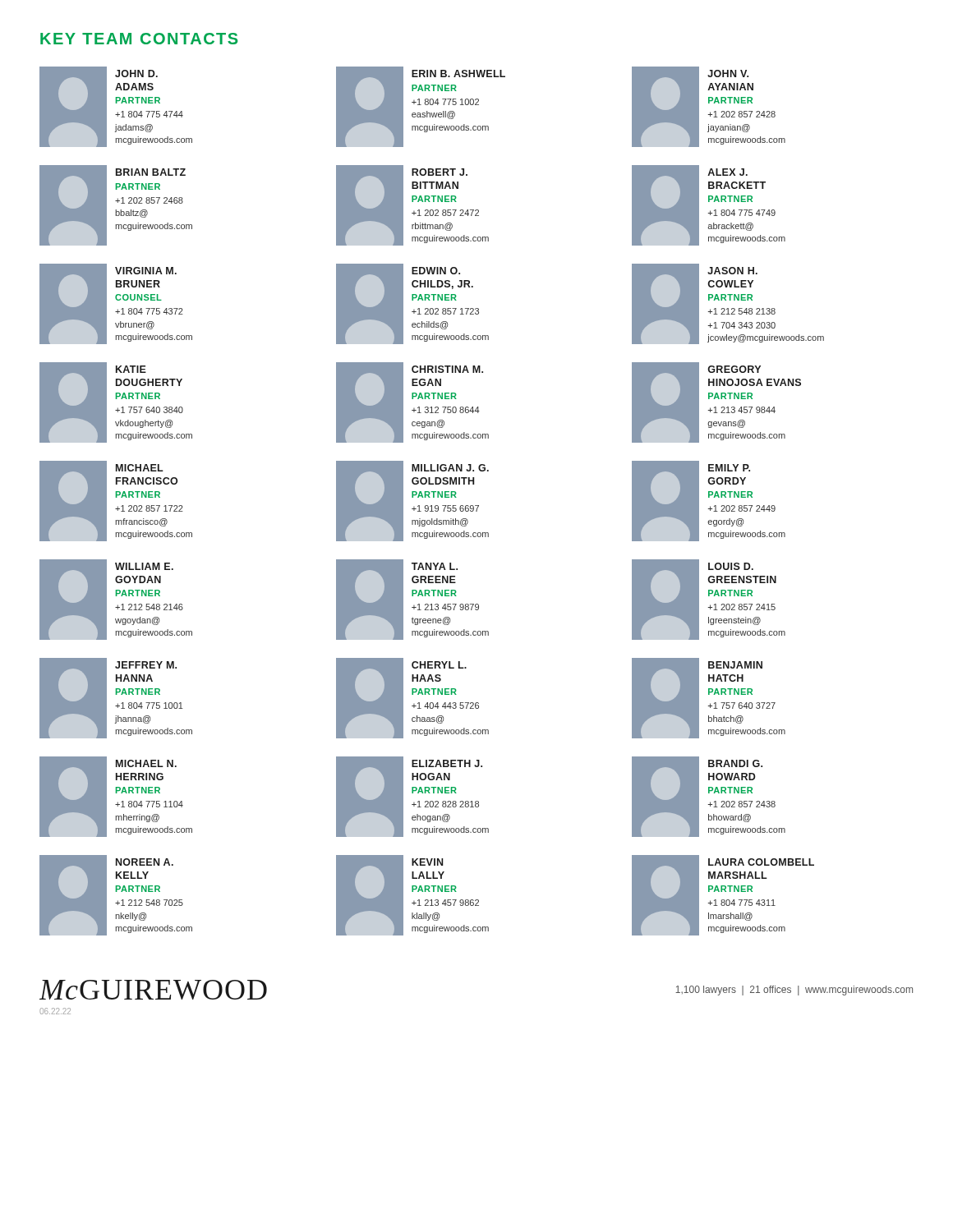Screen dimensions: 1232x953
Task: Point to the block beginning "CHERYL L.HAAS PARTNER +1"
Action: (476, 703)
